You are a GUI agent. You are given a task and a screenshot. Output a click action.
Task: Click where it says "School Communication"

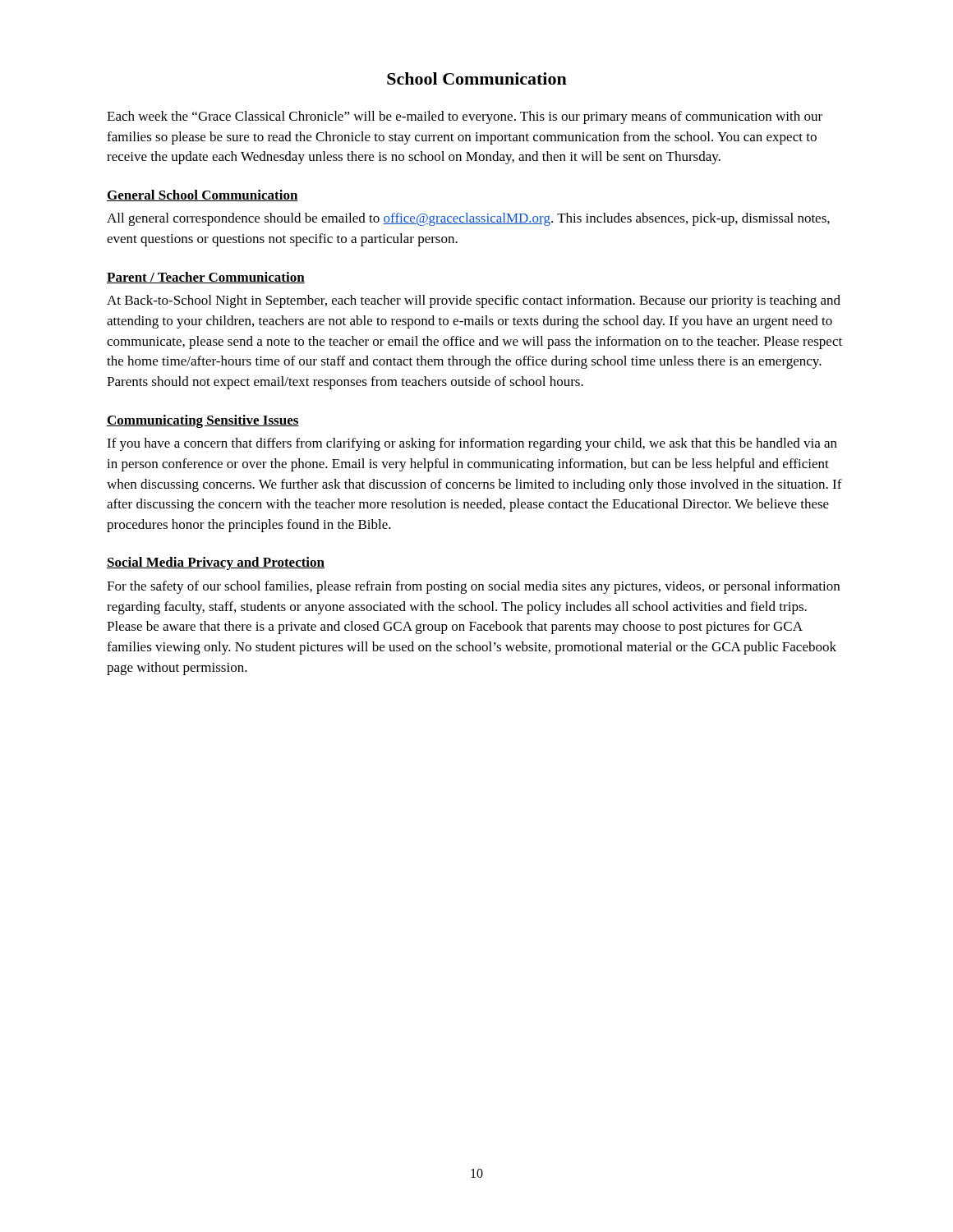click(x=476, y=78)
